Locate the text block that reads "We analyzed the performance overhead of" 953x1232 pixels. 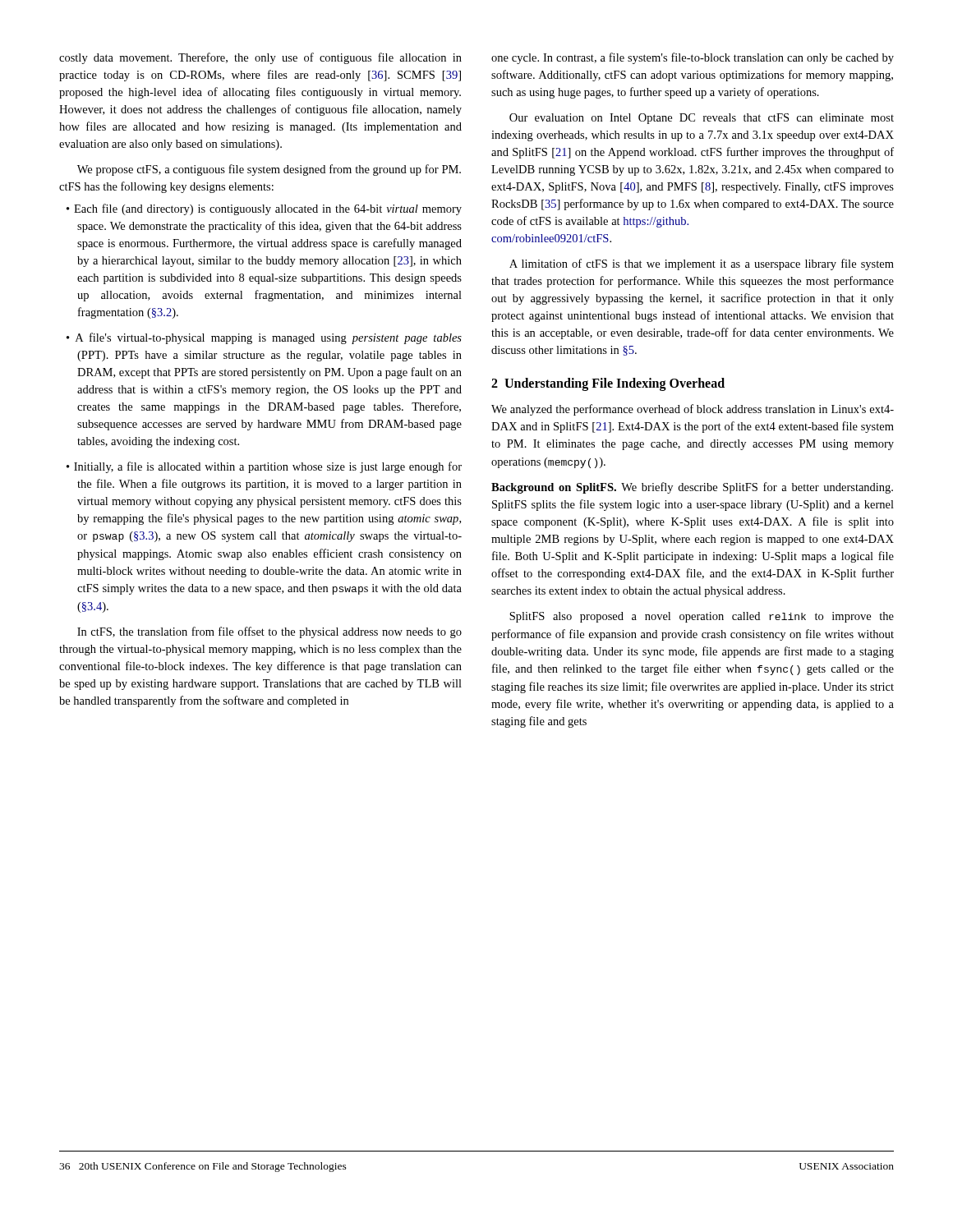point(693,436)
